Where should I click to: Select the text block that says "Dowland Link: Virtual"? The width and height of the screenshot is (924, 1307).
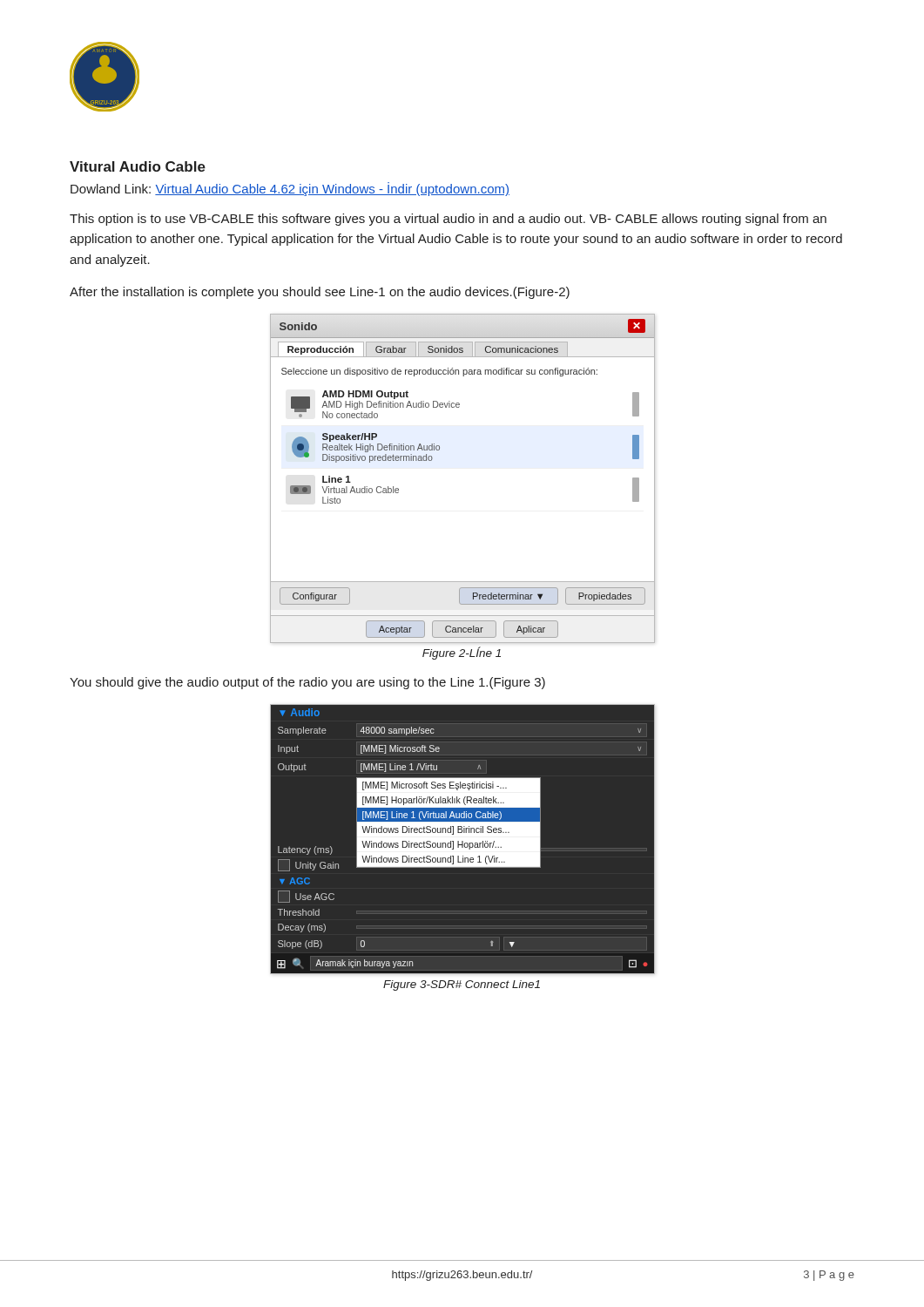290,189
